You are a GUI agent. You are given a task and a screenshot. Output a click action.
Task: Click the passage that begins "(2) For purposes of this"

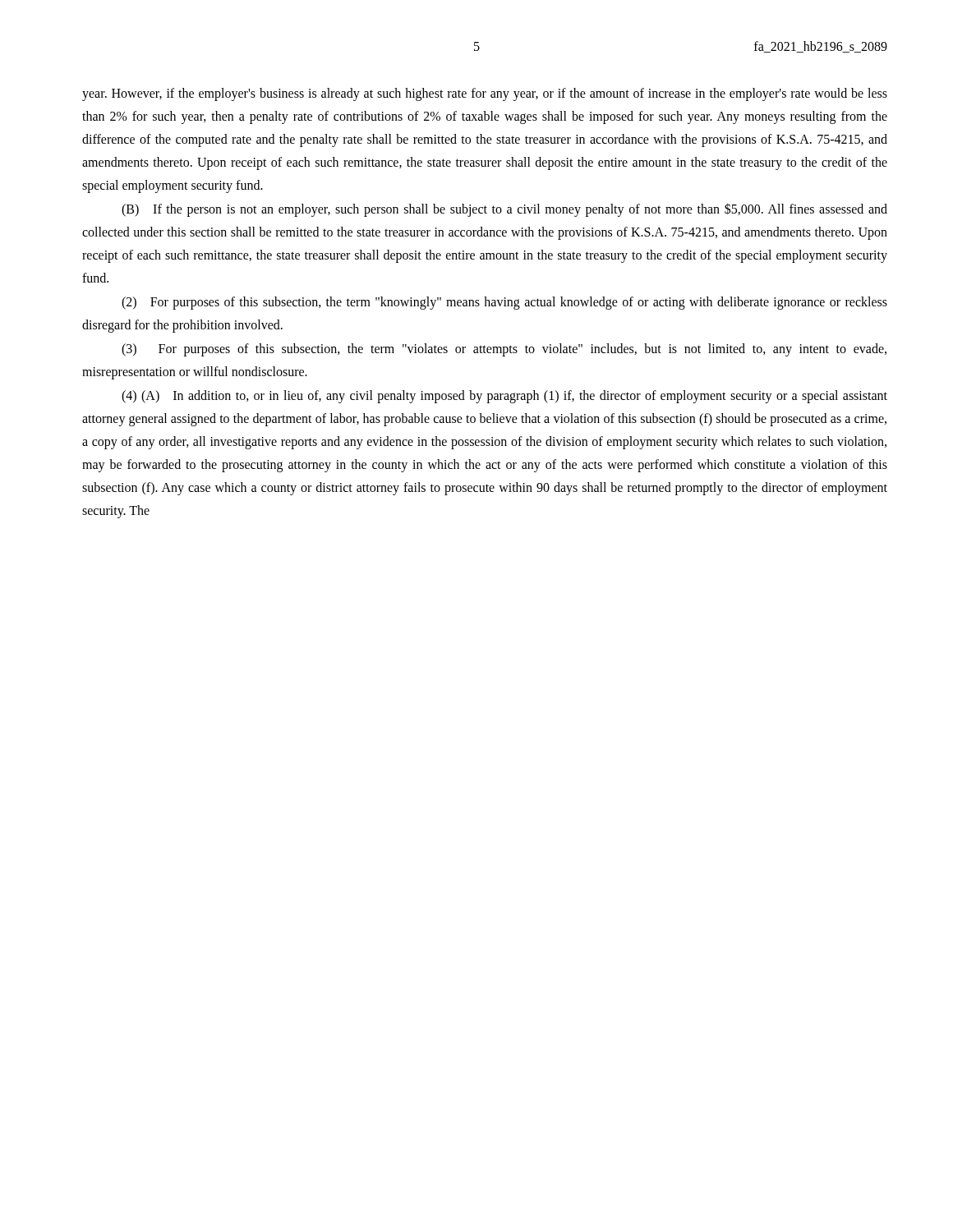pos(485,314)
